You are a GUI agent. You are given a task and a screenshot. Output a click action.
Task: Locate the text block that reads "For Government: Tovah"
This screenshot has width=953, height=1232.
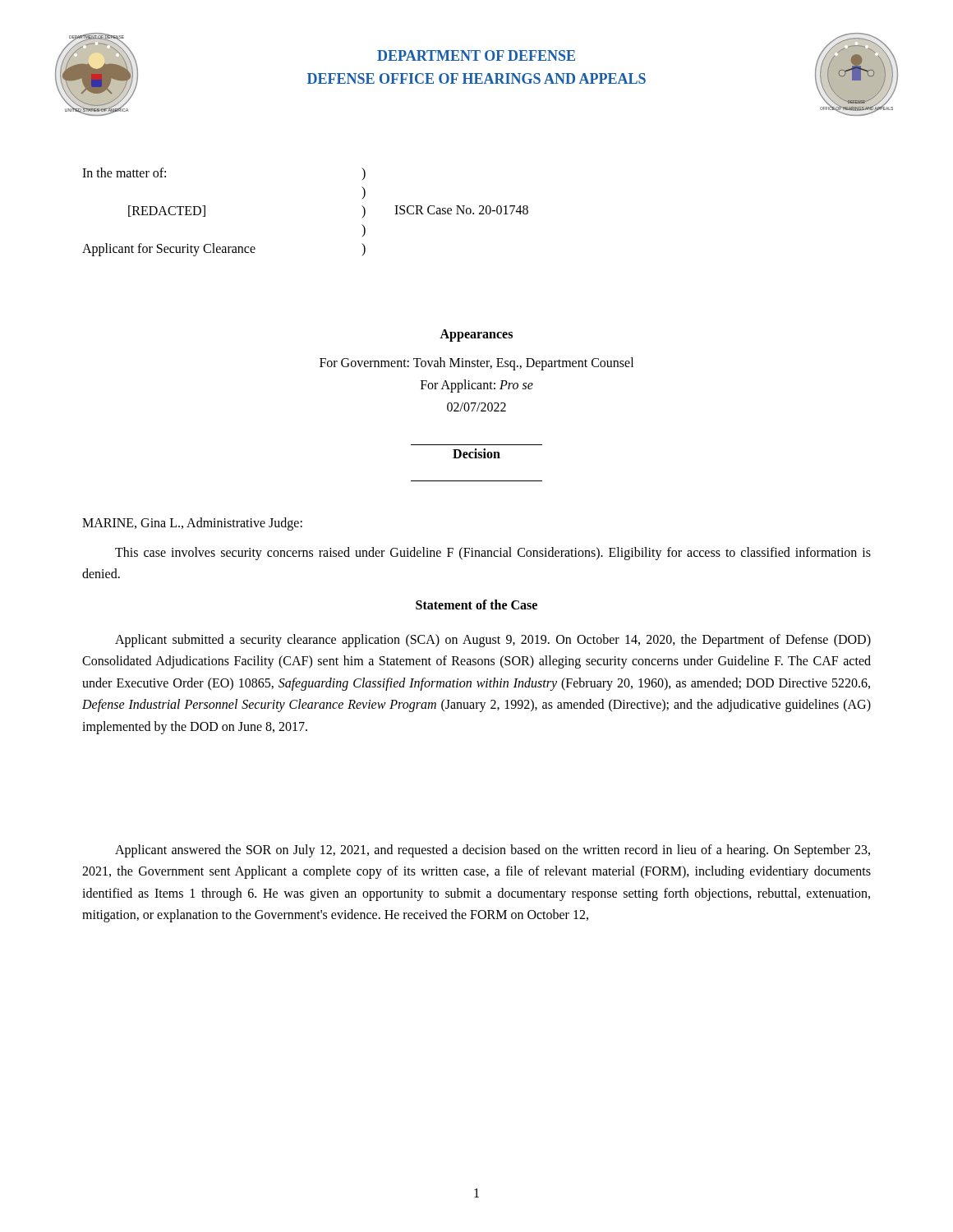click(476, 385)
